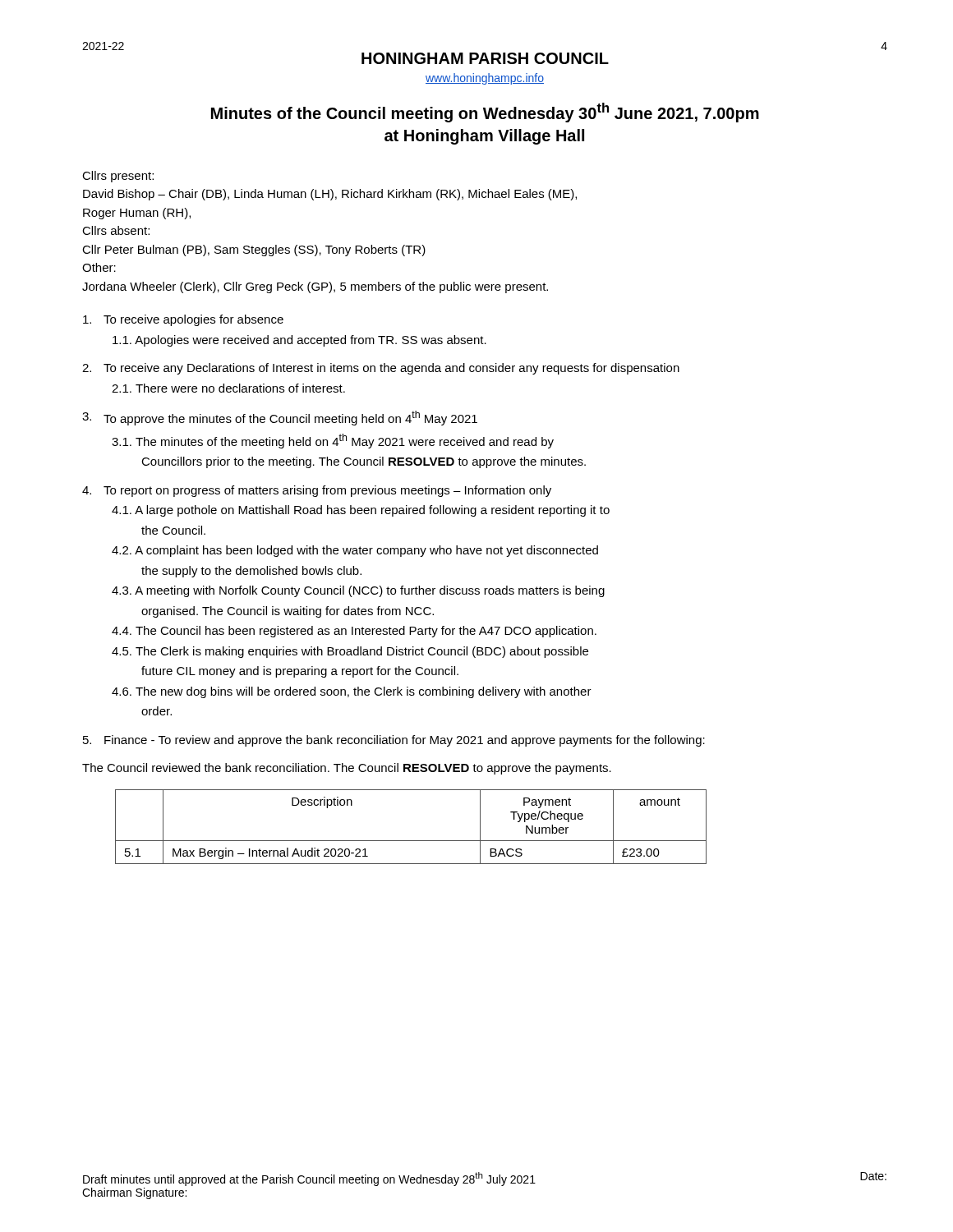Select the list item with the text "3. To approve"
This screenshot has height=1232, width=953.
[x=485, y=439]
